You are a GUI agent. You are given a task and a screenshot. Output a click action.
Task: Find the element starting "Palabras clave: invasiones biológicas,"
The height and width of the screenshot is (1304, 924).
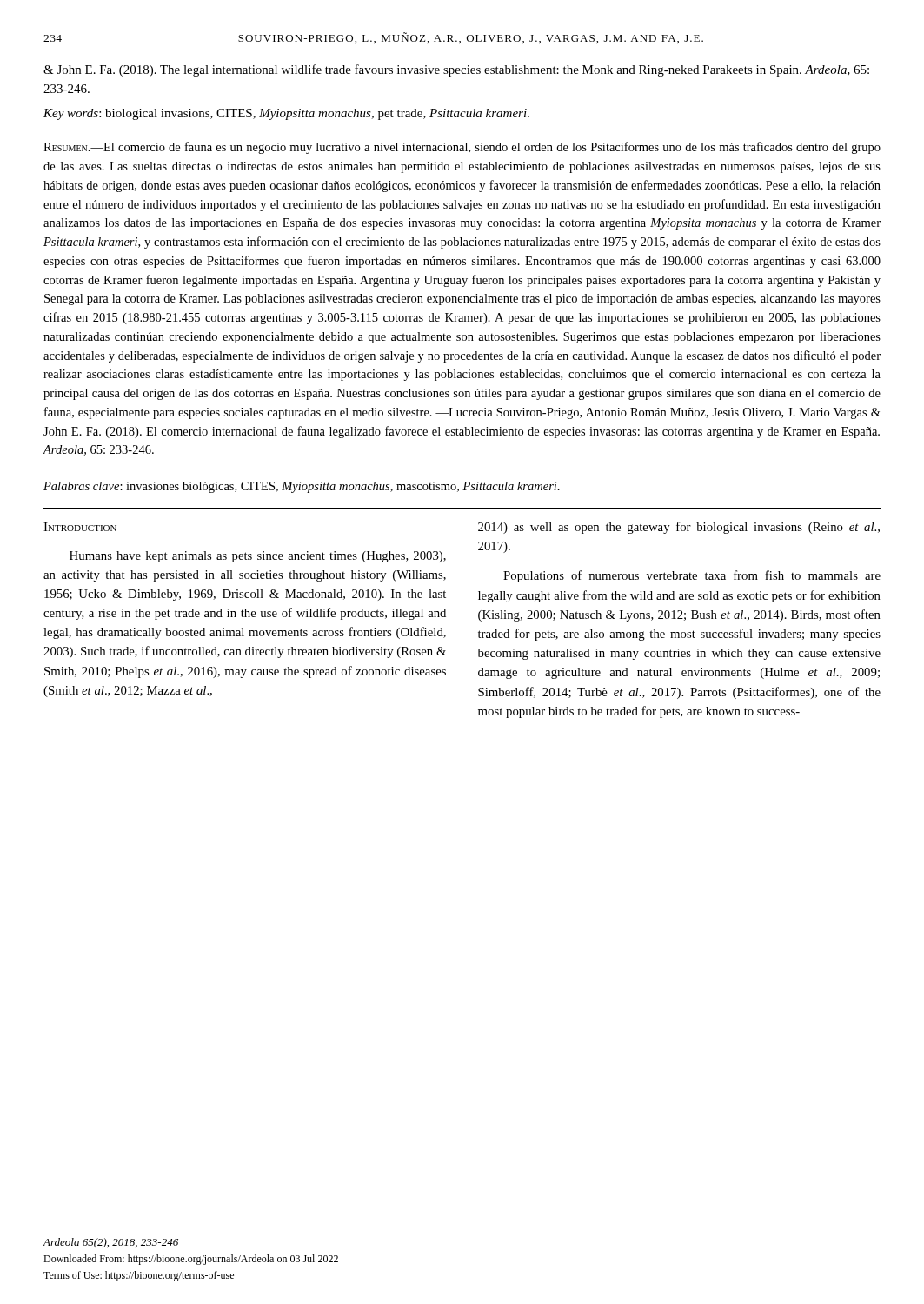point(302,486)
